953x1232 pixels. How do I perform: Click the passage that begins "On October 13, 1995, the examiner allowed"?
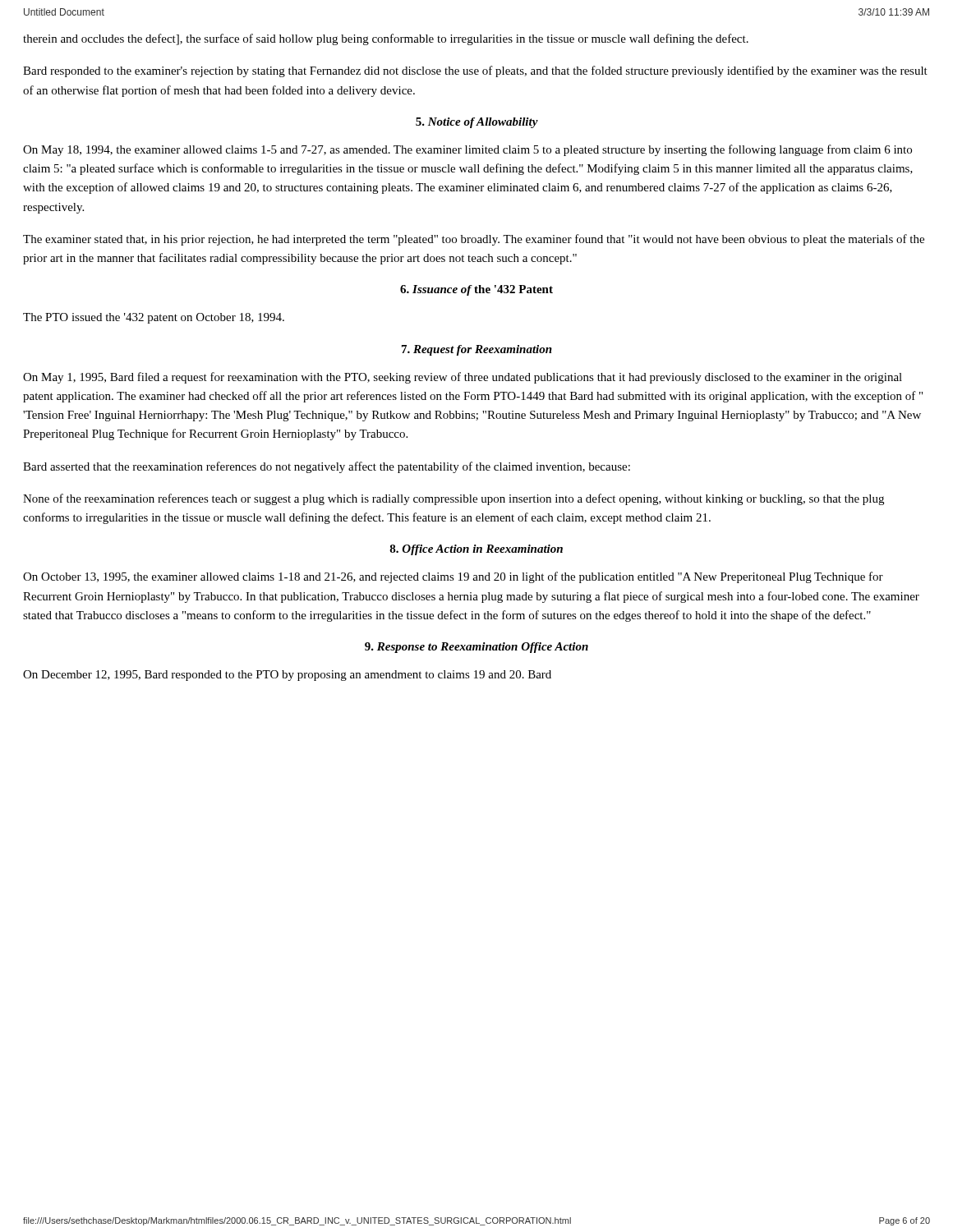coord(471,596)
